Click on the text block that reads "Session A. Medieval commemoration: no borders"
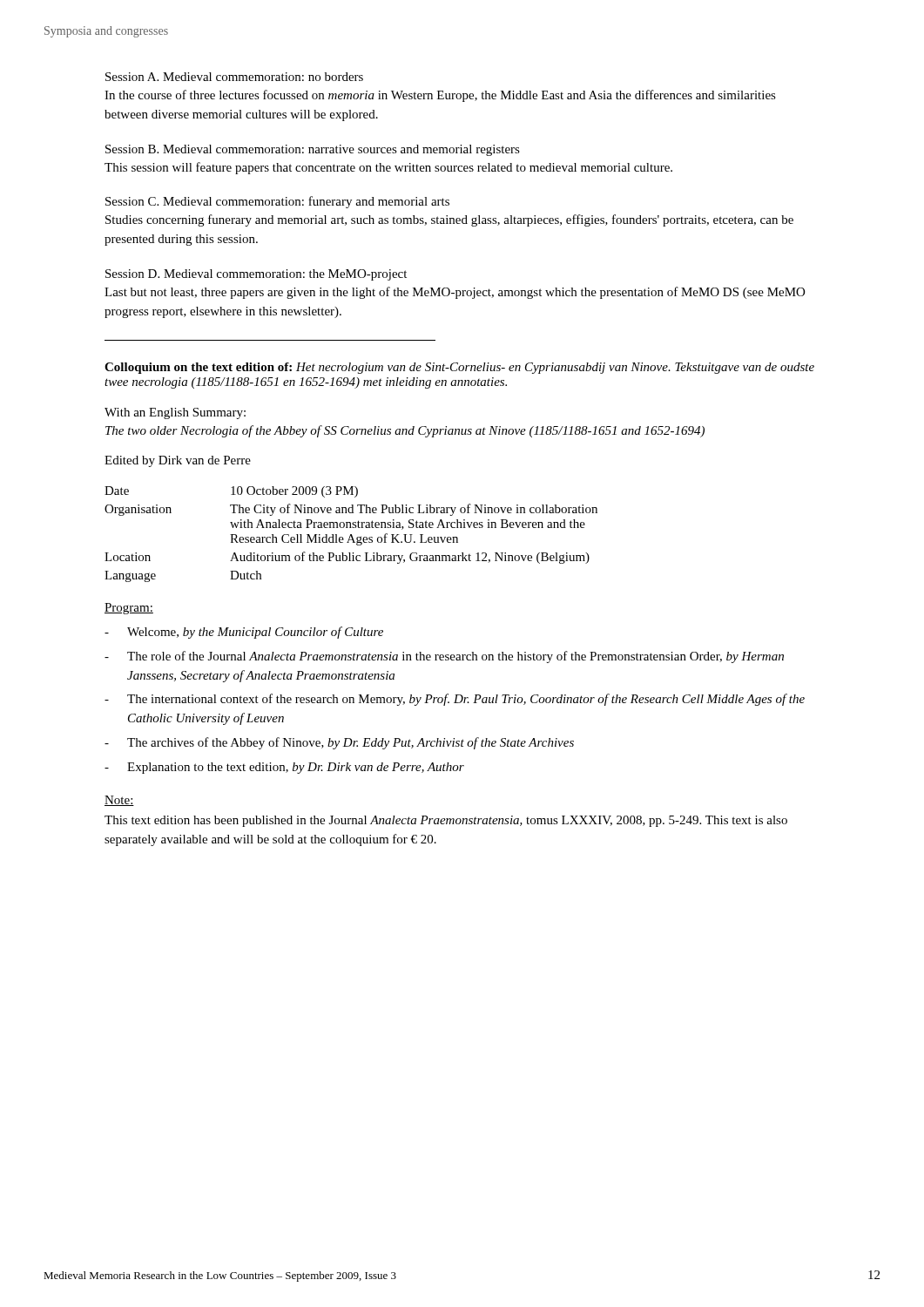The height and width of the screenshot is (1307, 924). (x=462, y=97)
